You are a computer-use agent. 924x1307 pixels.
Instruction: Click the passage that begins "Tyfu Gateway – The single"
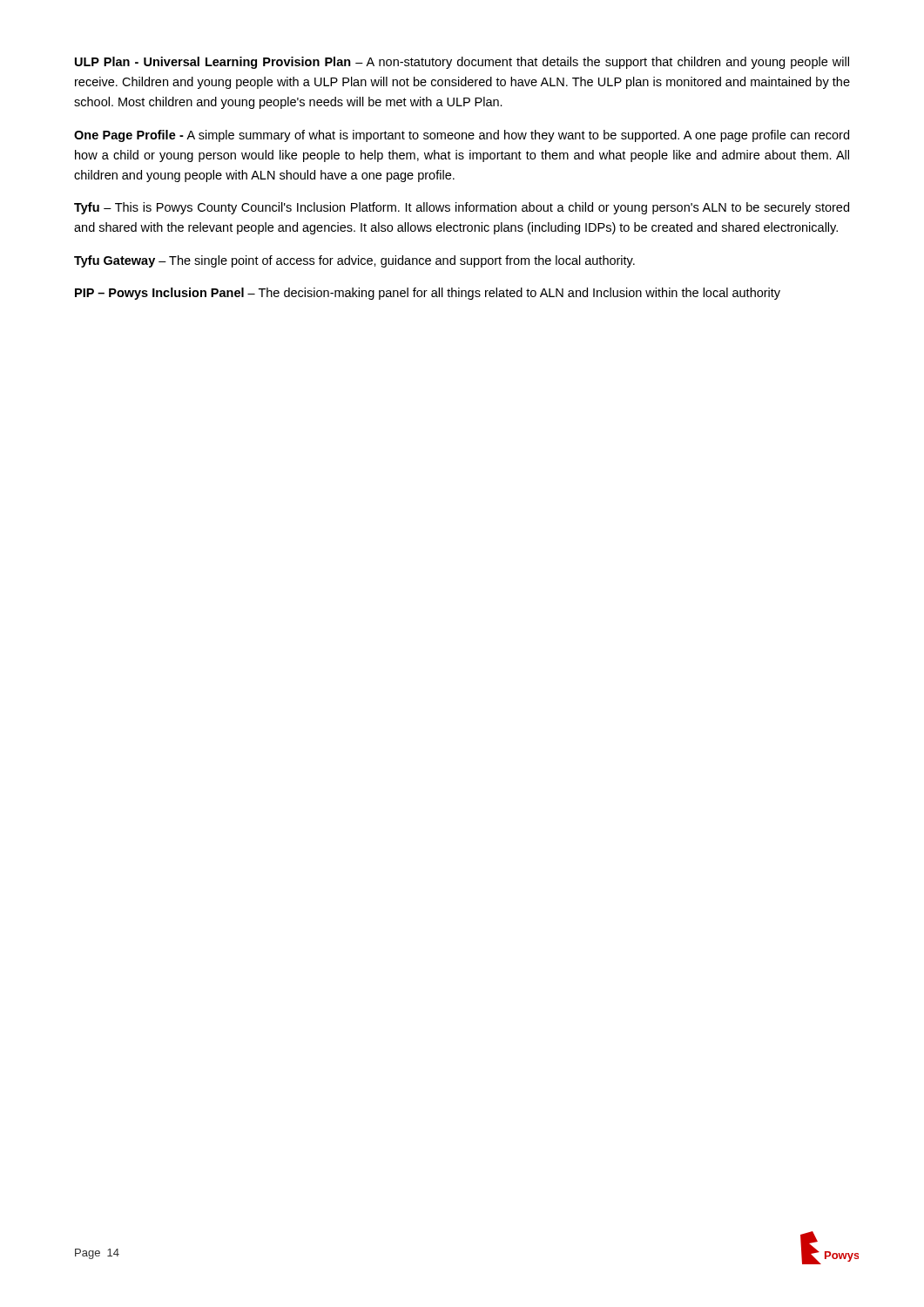[355, 260]
